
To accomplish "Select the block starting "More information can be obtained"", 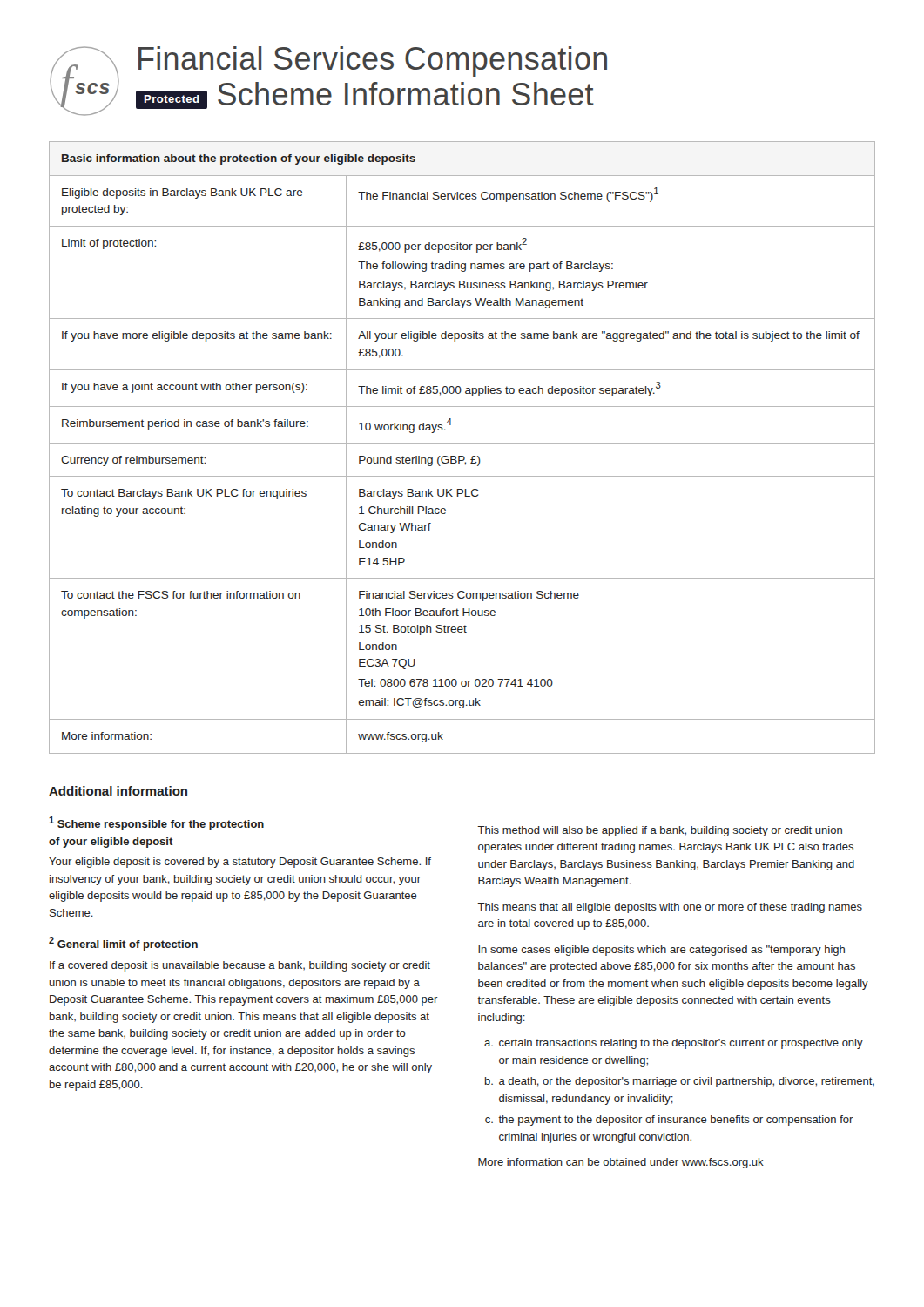I will tap(676, 1162).
